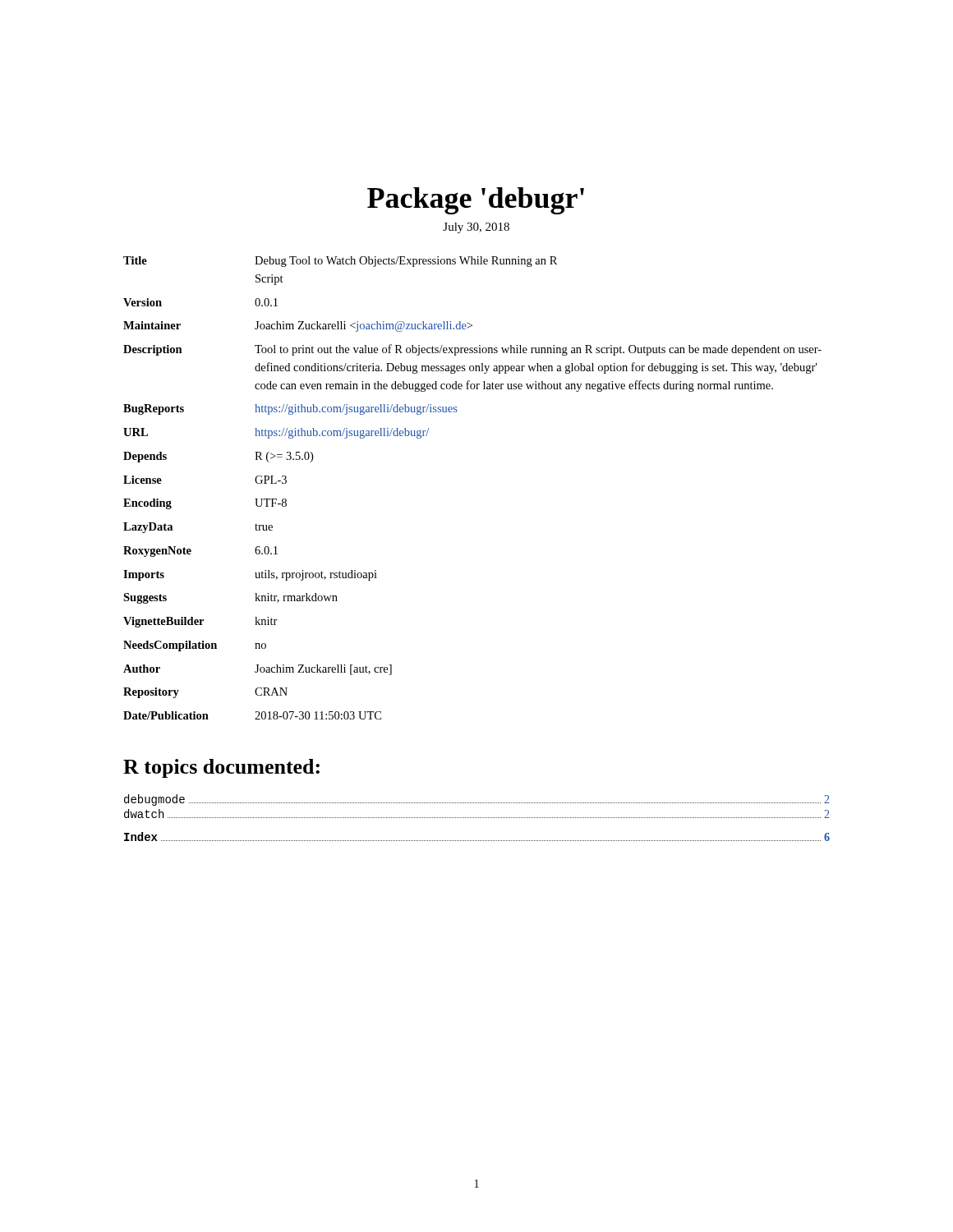Navigate to the region starting "RoxygenNote 6.0.1"
The width and height of the screenshot is (953, 1232).
pos(157,552)
